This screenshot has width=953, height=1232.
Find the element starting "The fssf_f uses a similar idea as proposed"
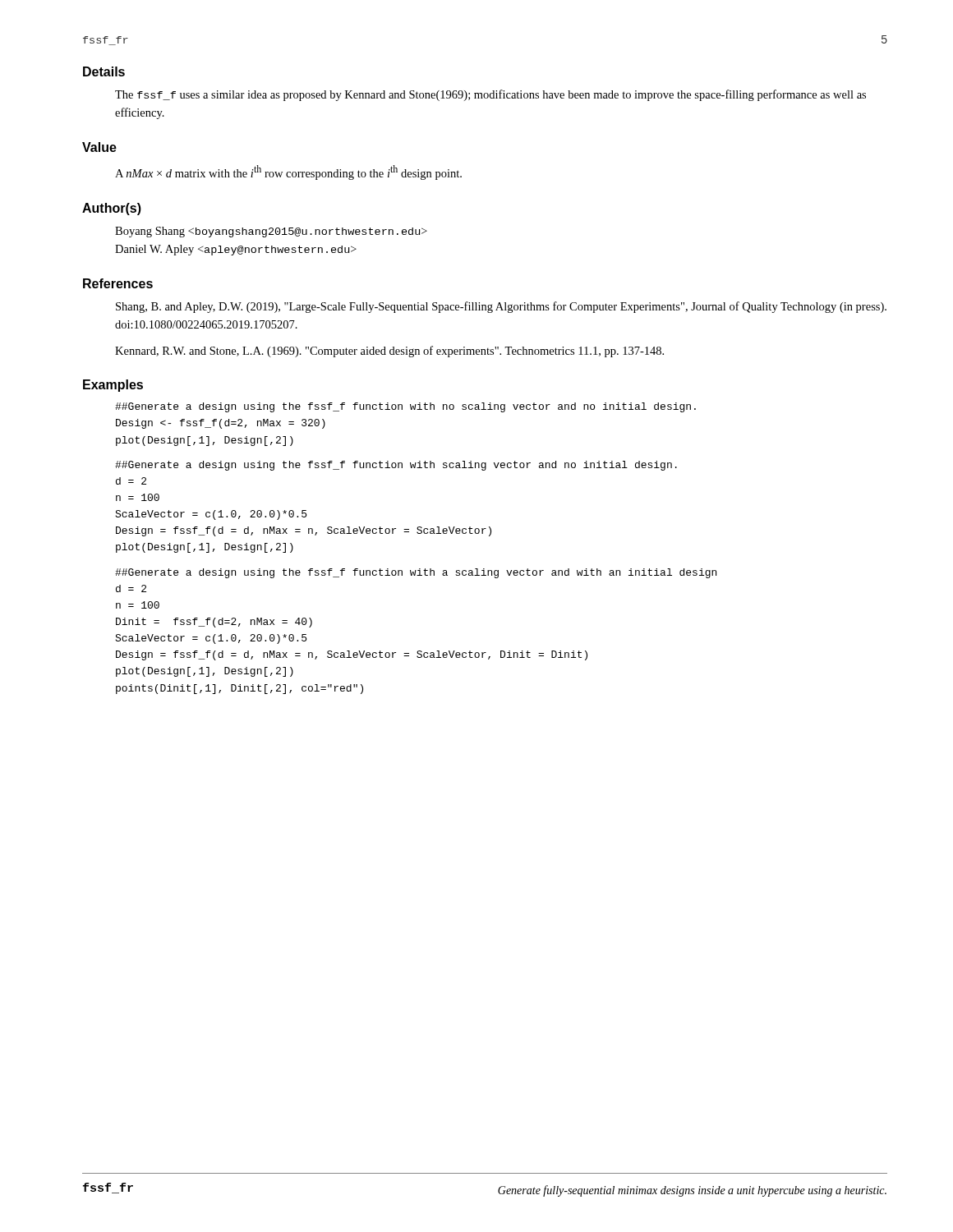(x=491, y=104)
